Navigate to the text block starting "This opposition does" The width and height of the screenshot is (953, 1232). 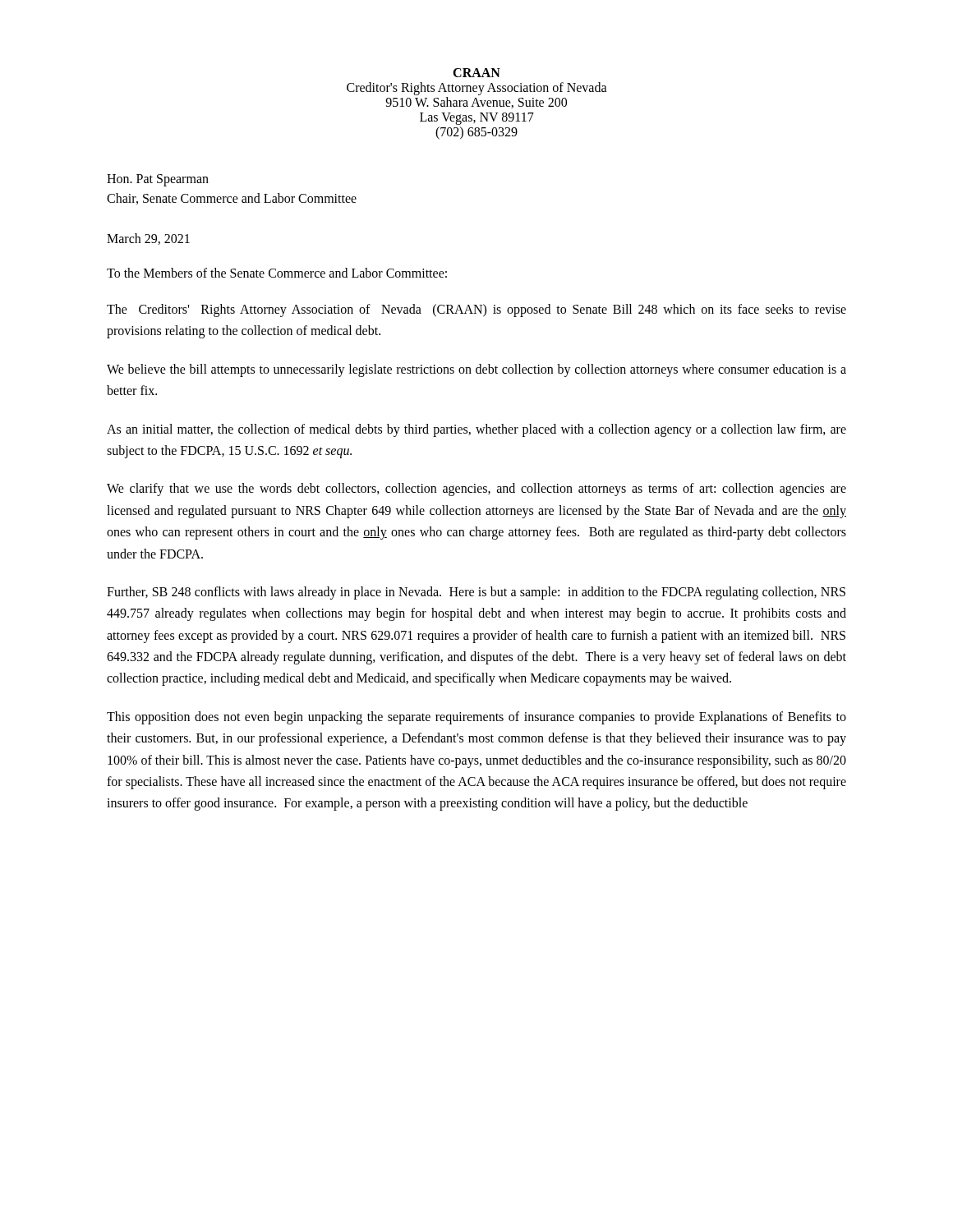(476, 760)
